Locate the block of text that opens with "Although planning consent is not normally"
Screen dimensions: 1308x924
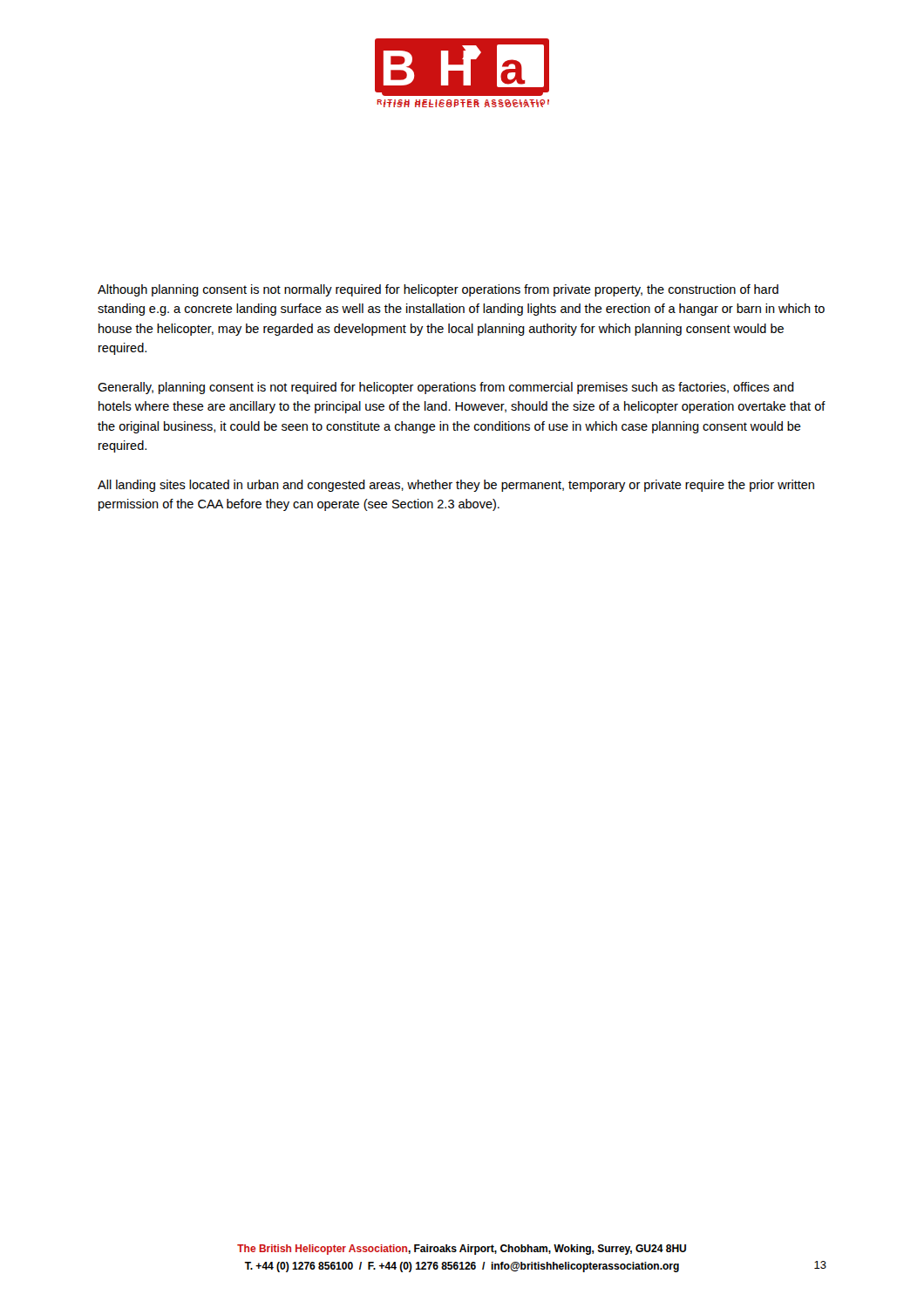[x=461, y=319]
